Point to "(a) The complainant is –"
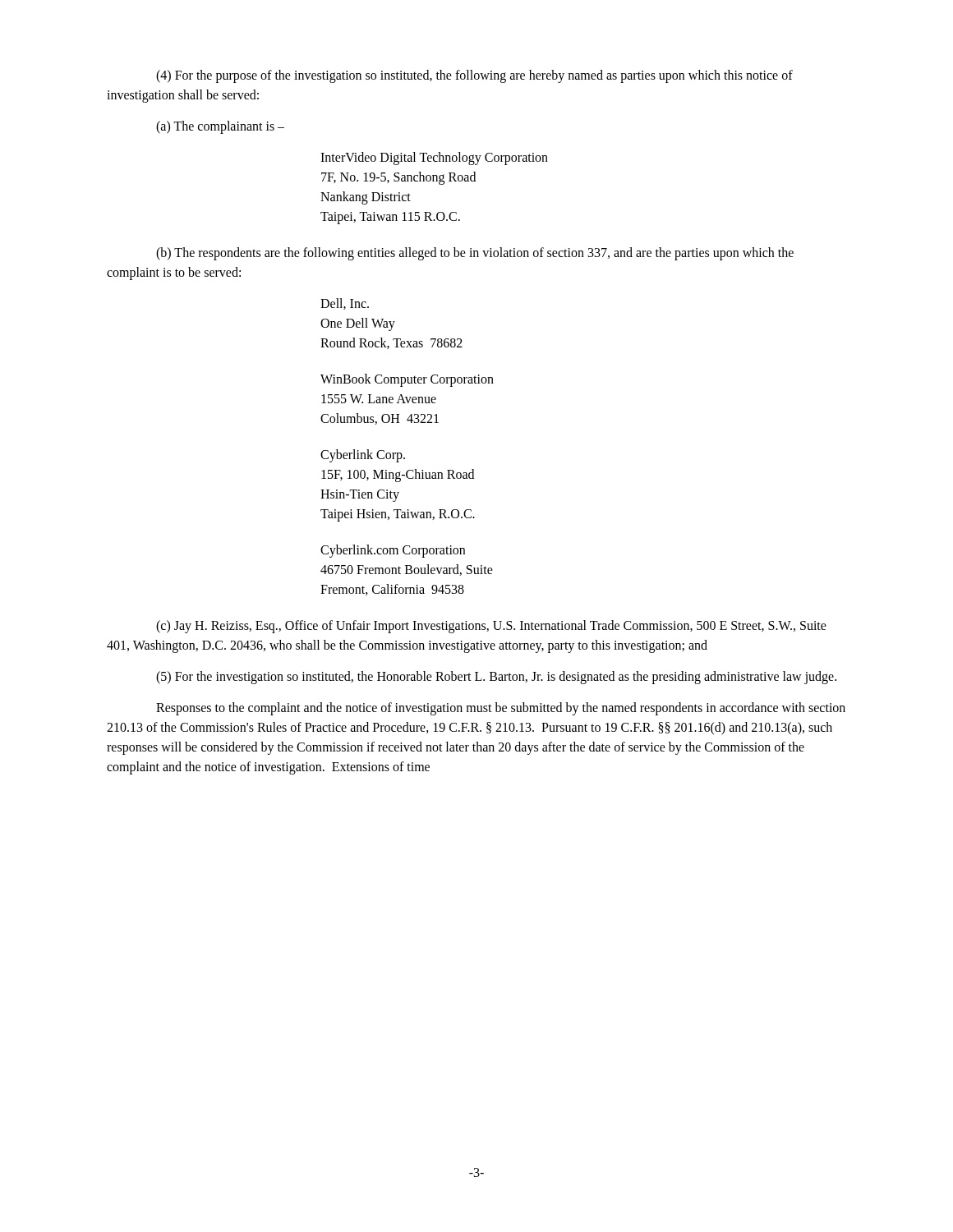The height and width of the screenshot is (1232, 953). tap(220, 126)
